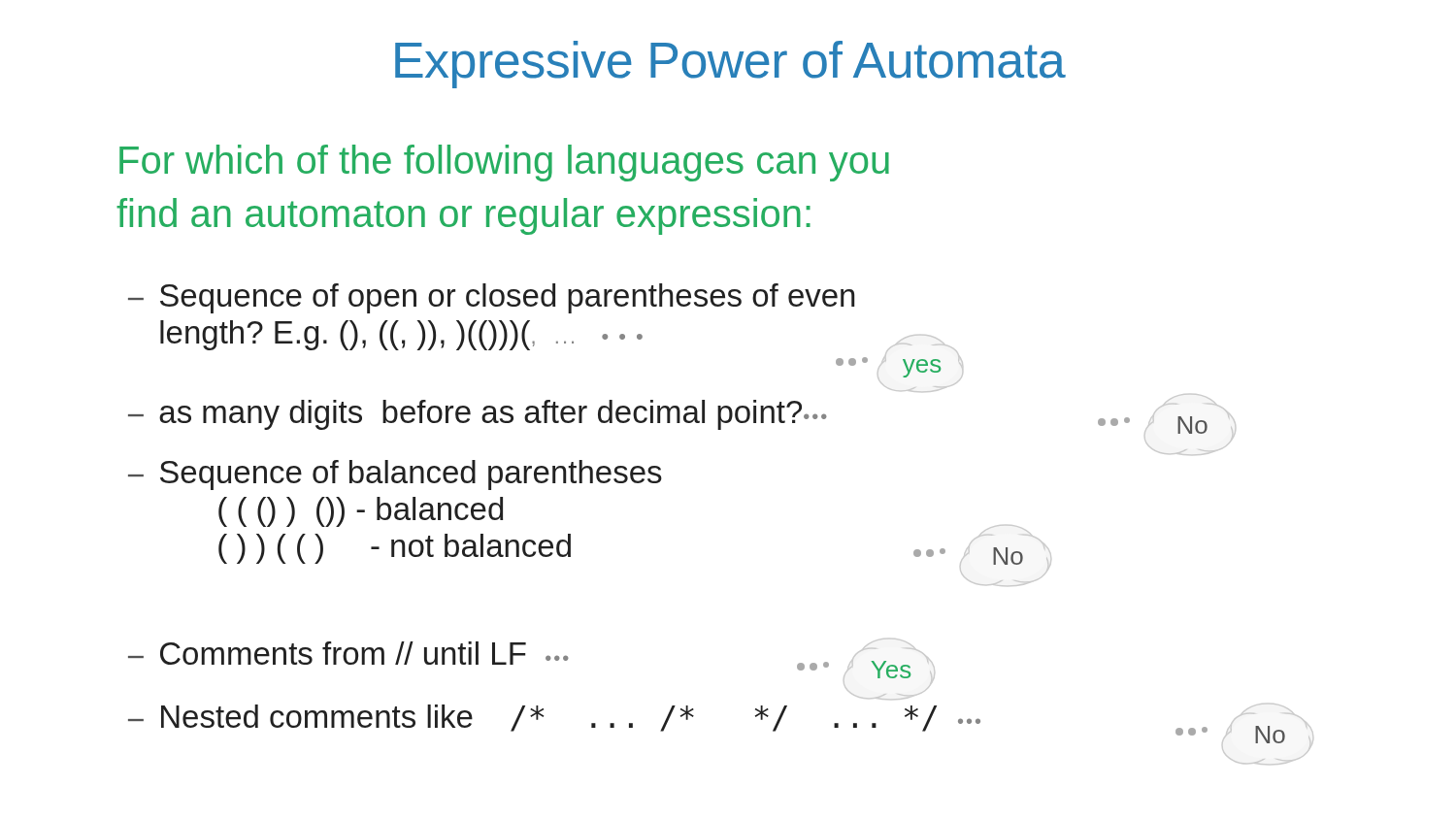The image size is (1456, 819).
Task: Find the block on this page that starts "− Nested comments like /*"
Action: pos(555,719)
